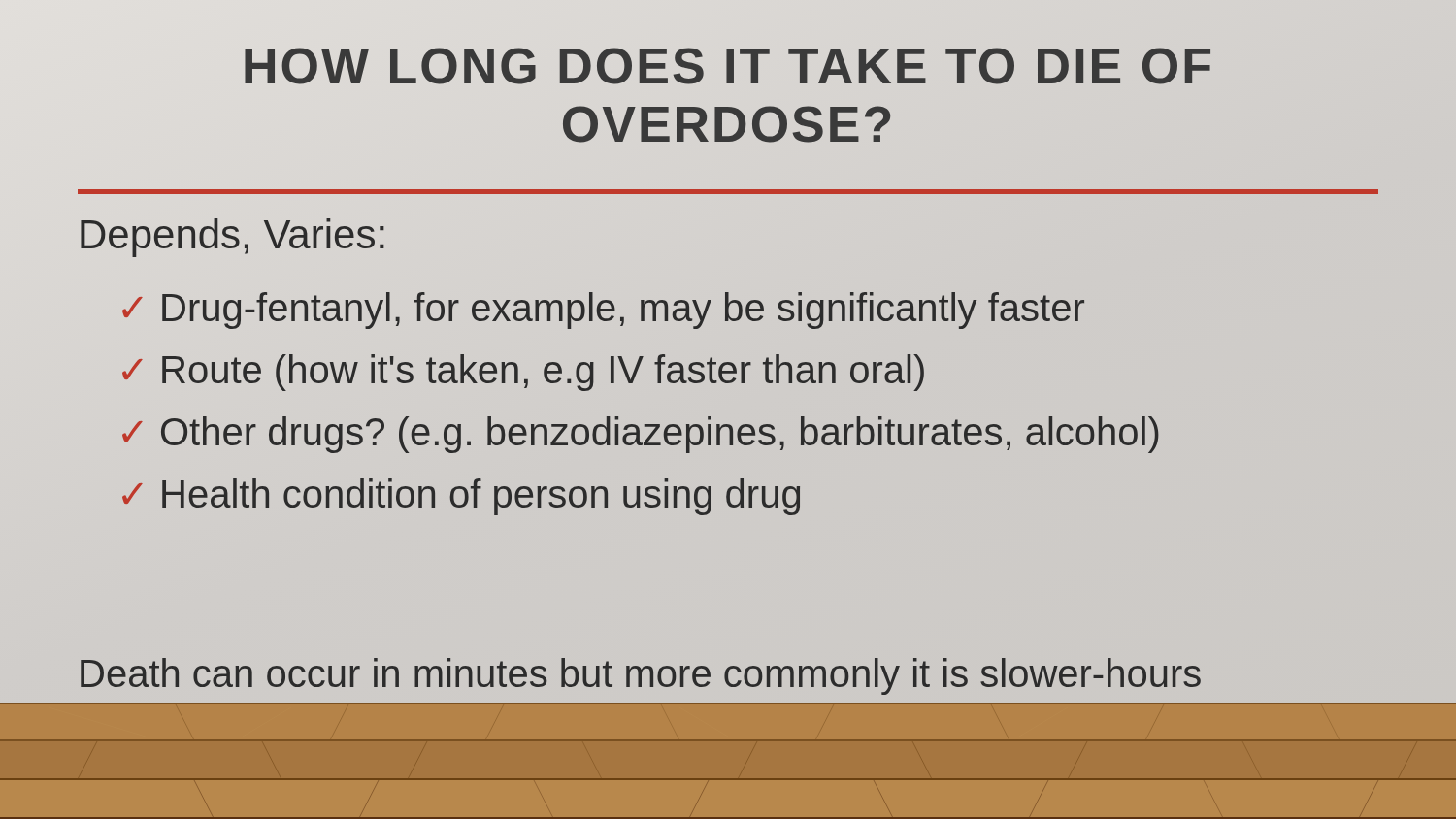1456x819 pixels.
Task: Where is the title that starts "HOW LONG DOES IT"?
Action: pyautogui.click(x=728, y=95)
